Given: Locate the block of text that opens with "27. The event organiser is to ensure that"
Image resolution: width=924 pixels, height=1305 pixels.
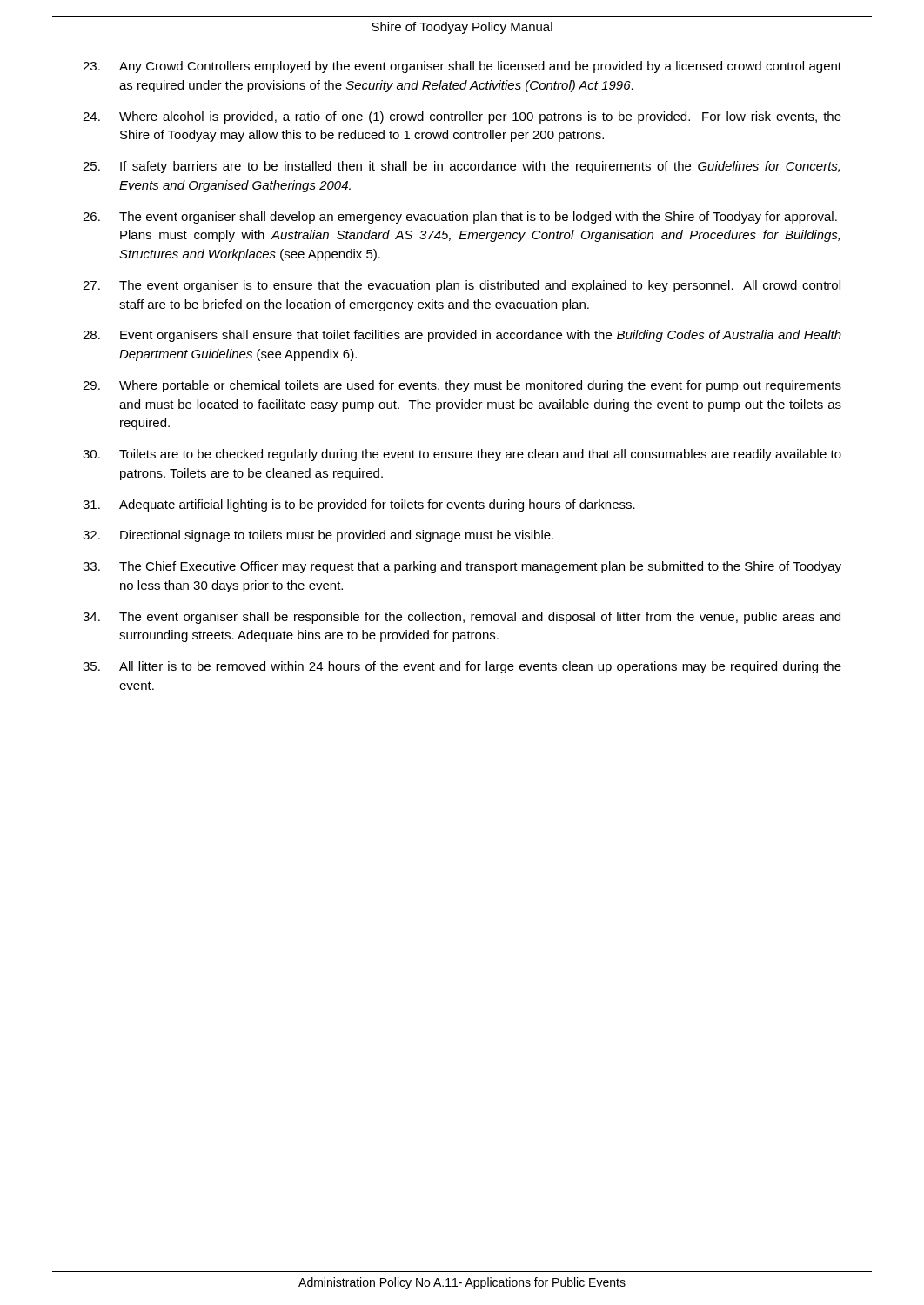Looking at the screenshot, I should coord(462,295).
